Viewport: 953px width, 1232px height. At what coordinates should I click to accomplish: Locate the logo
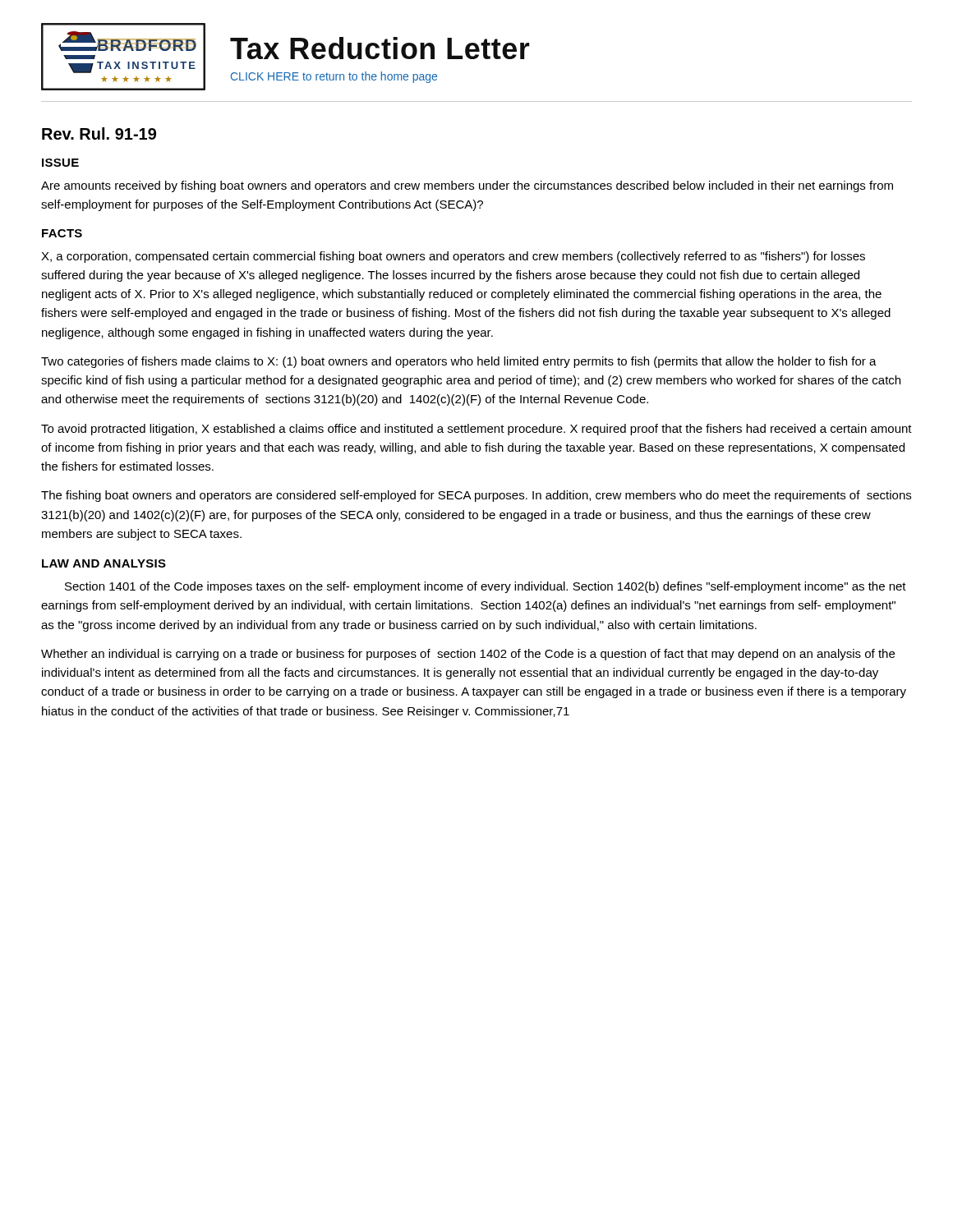click(123, 58)
